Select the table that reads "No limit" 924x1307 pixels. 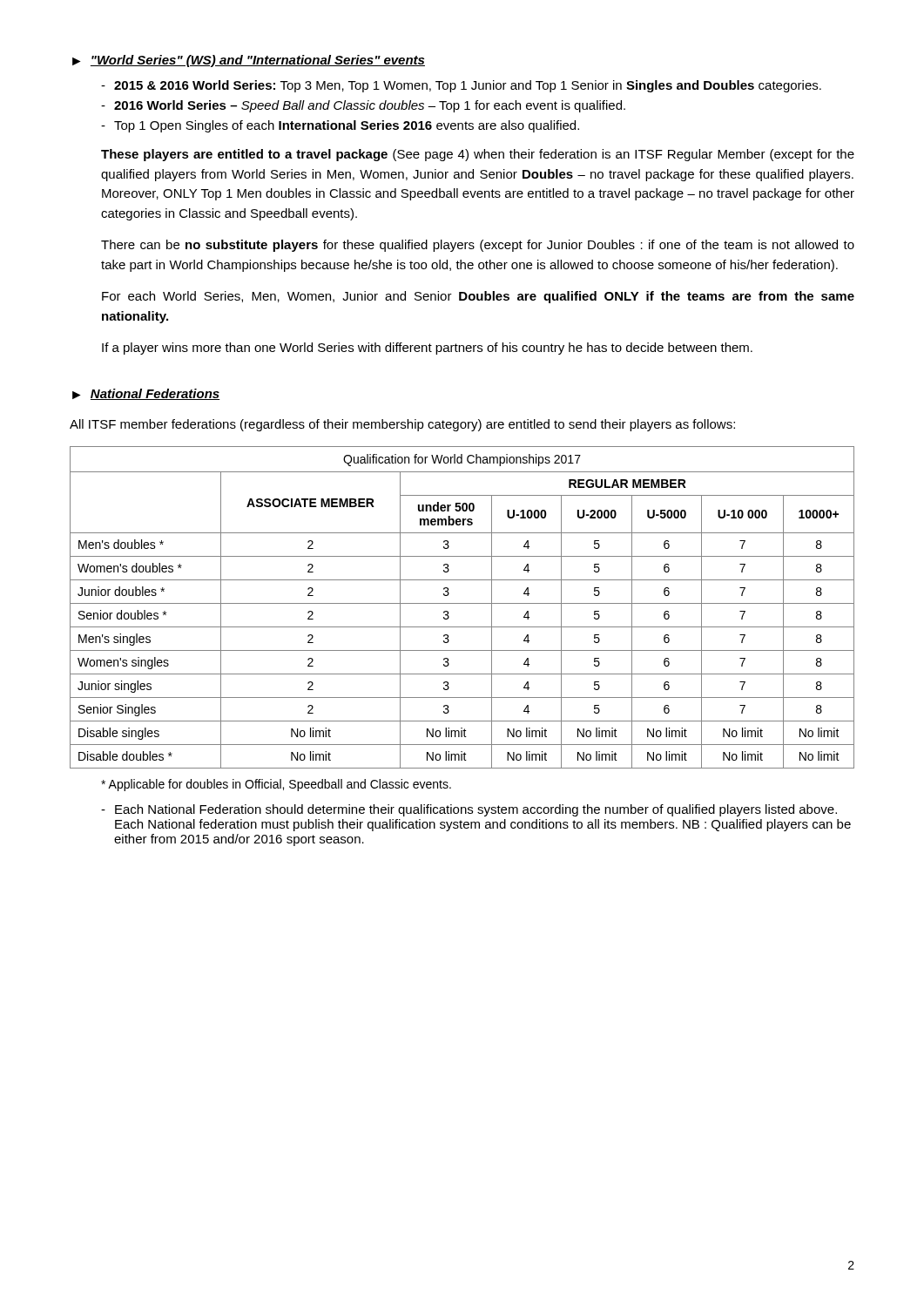462,607
